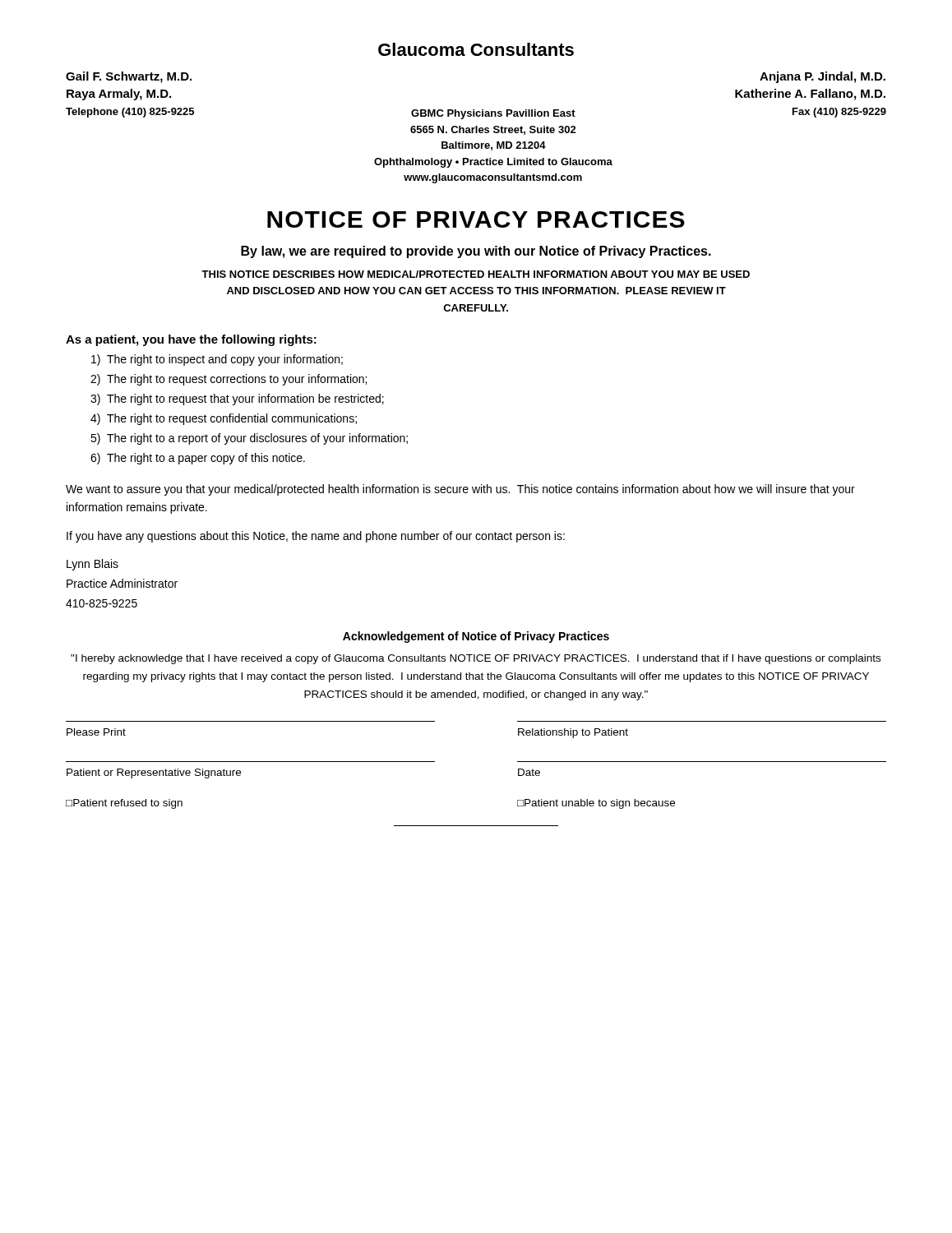Click on the text block that reads "By law, we are required to"
Screen dimensions: 1233x952
[476, 251]
